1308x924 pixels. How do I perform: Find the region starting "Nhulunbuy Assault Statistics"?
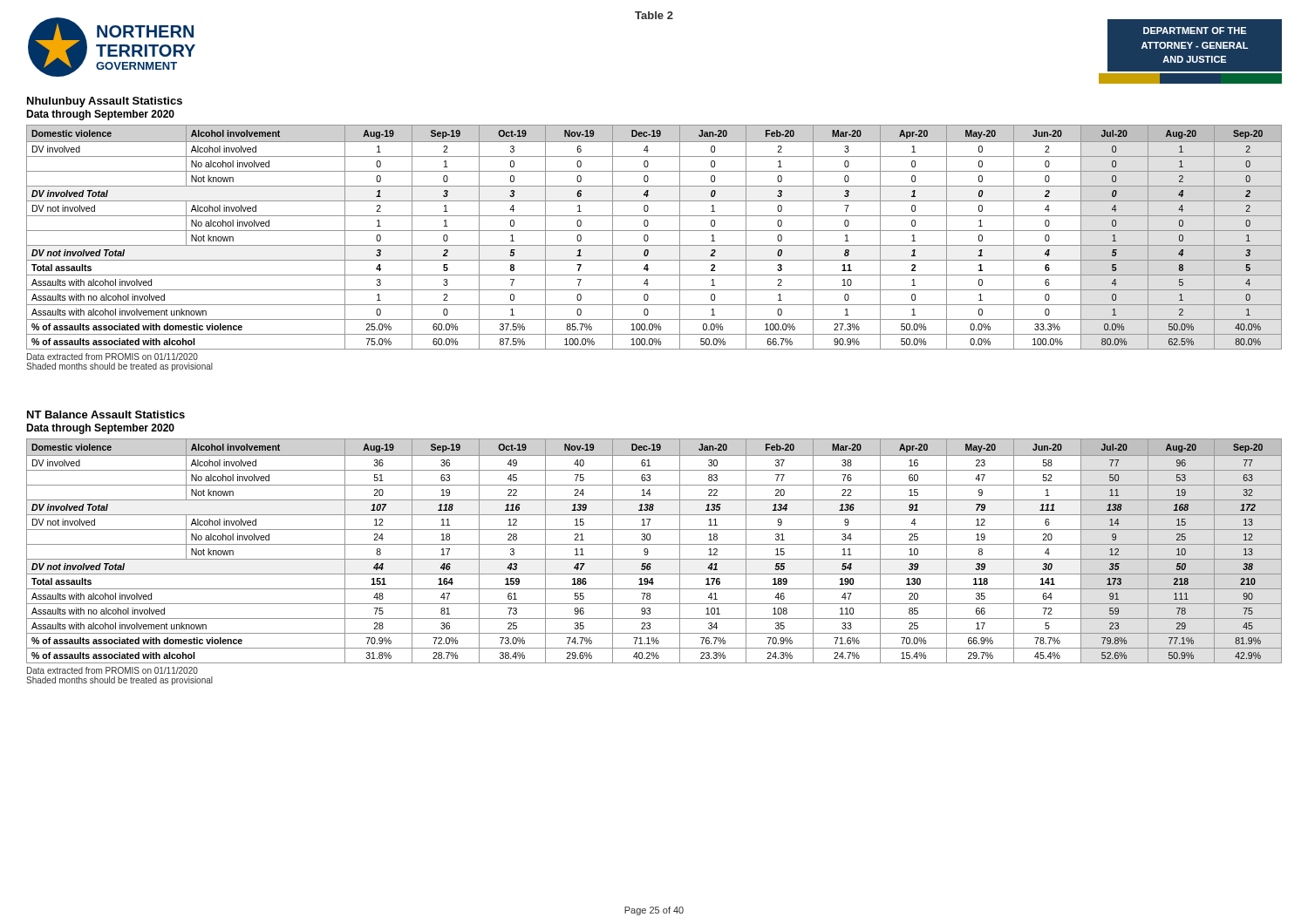pos(104,101)
